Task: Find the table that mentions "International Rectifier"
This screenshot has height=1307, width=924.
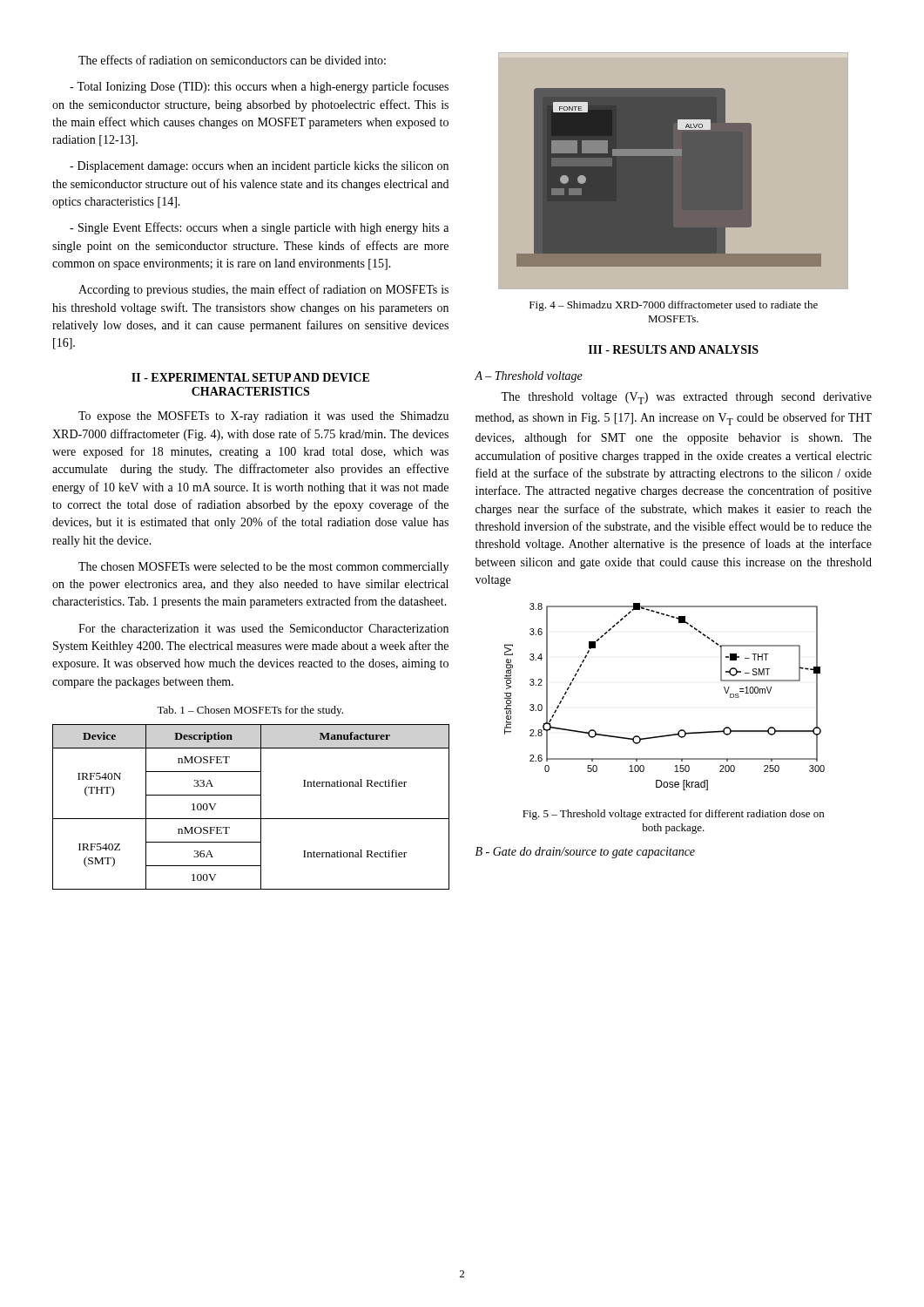Action: pos(251,807)
